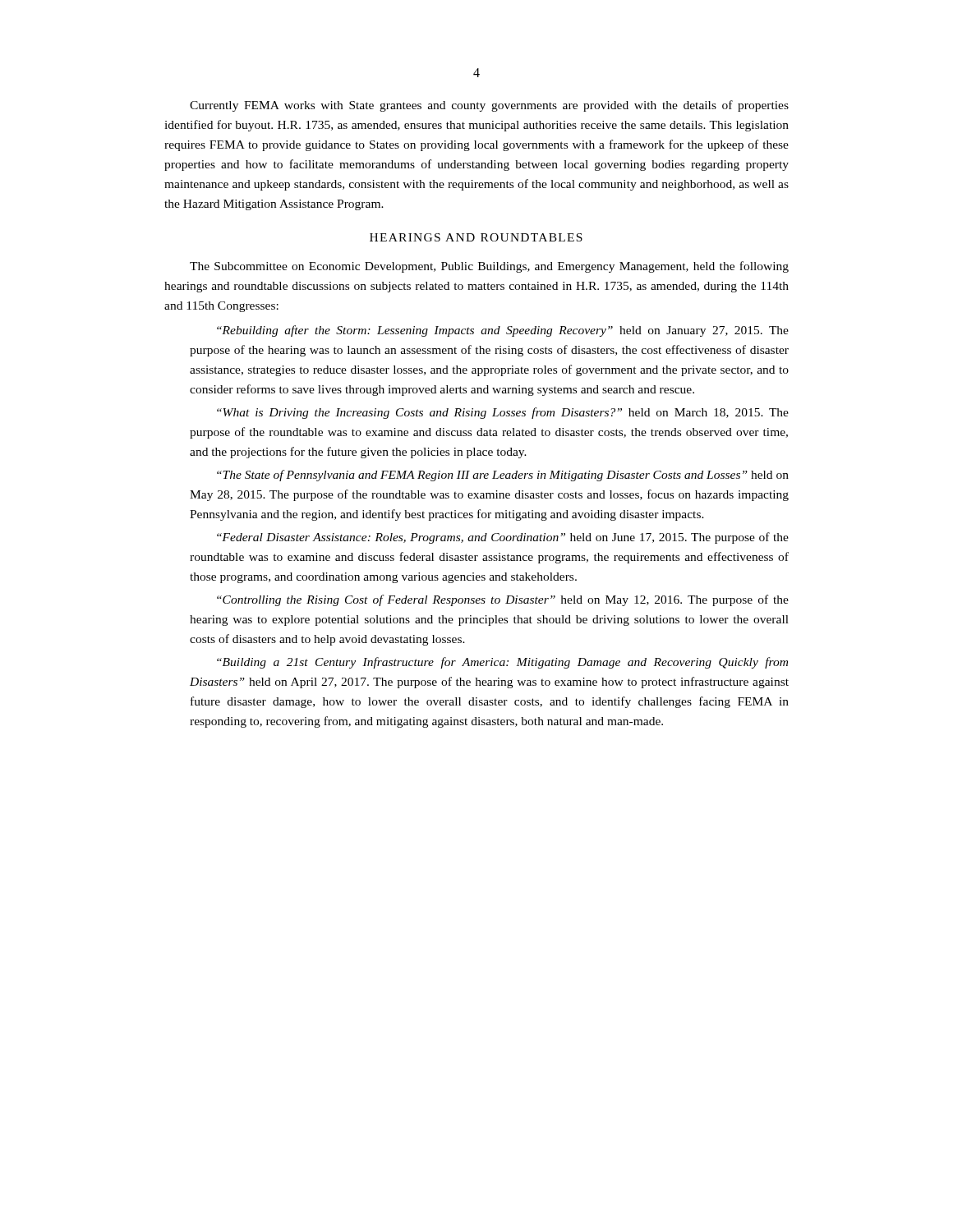Locate the text block containing "The Subcommittee on Economic Development, Public"

[476, 286]
